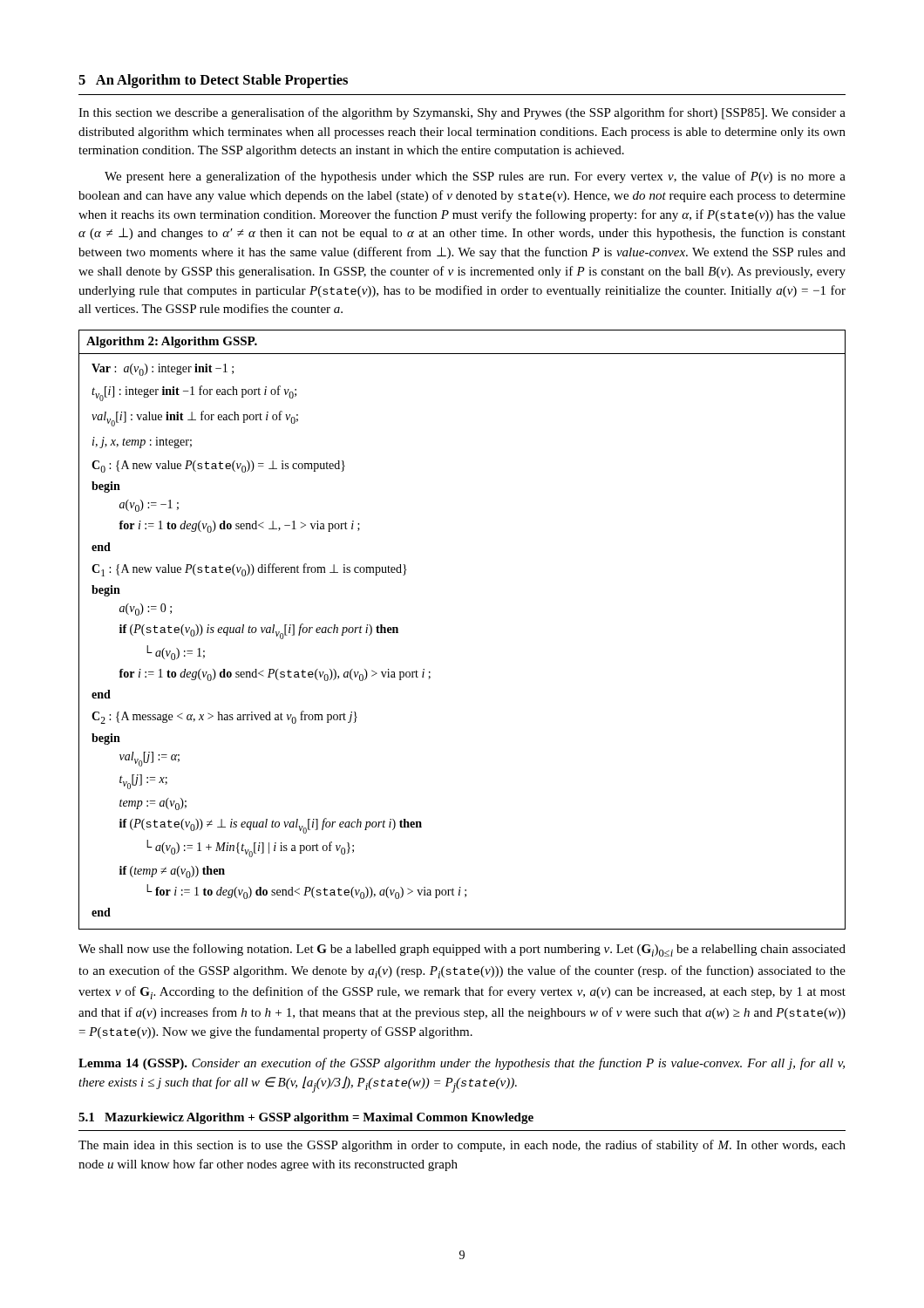Find the text block with the text "We shall now use"
The image size is (924, 1308).
tap(462, 991)
